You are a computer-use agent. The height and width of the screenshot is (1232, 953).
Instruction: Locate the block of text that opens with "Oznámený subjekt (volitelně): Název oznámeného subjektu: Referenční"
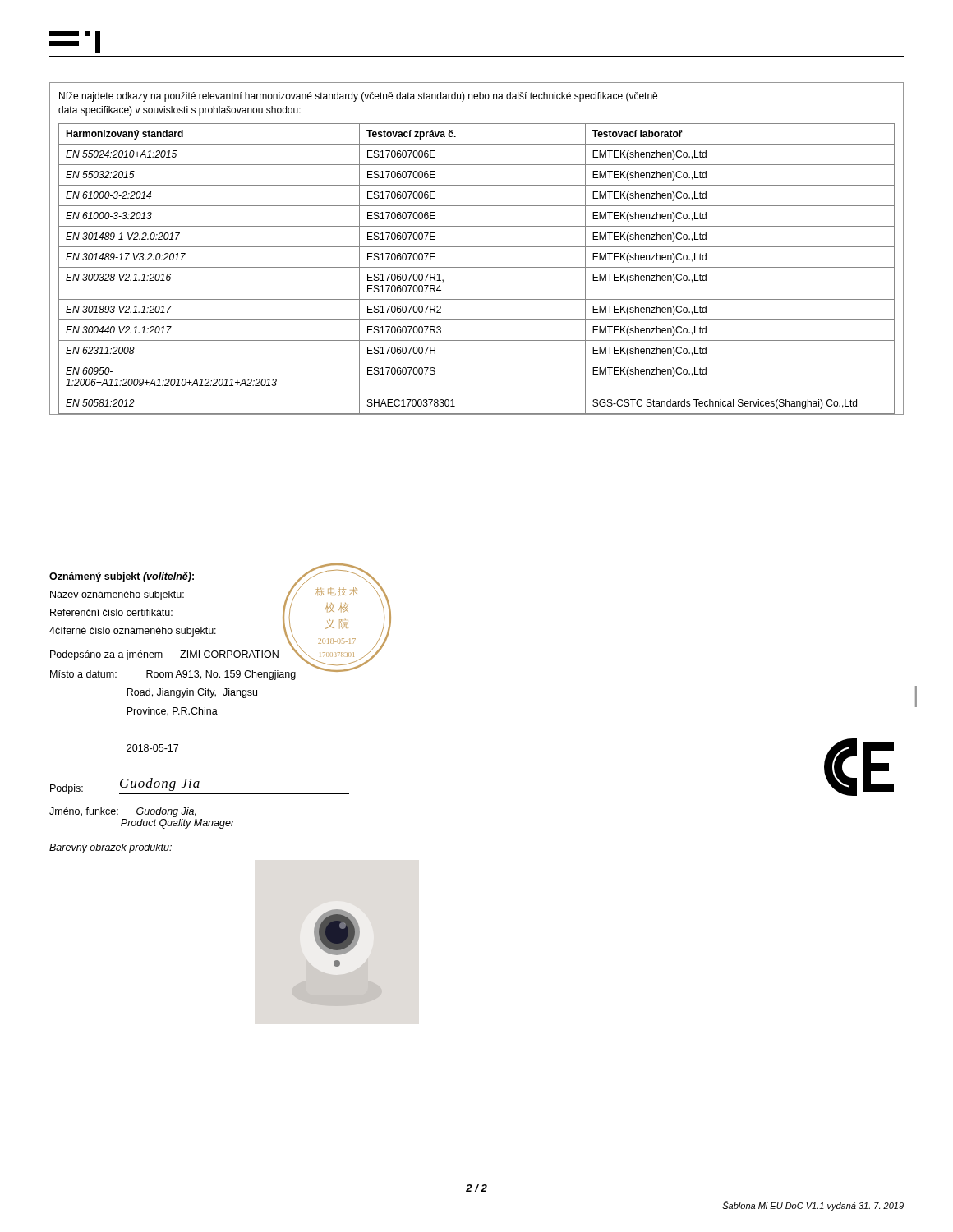click(133, 603)
